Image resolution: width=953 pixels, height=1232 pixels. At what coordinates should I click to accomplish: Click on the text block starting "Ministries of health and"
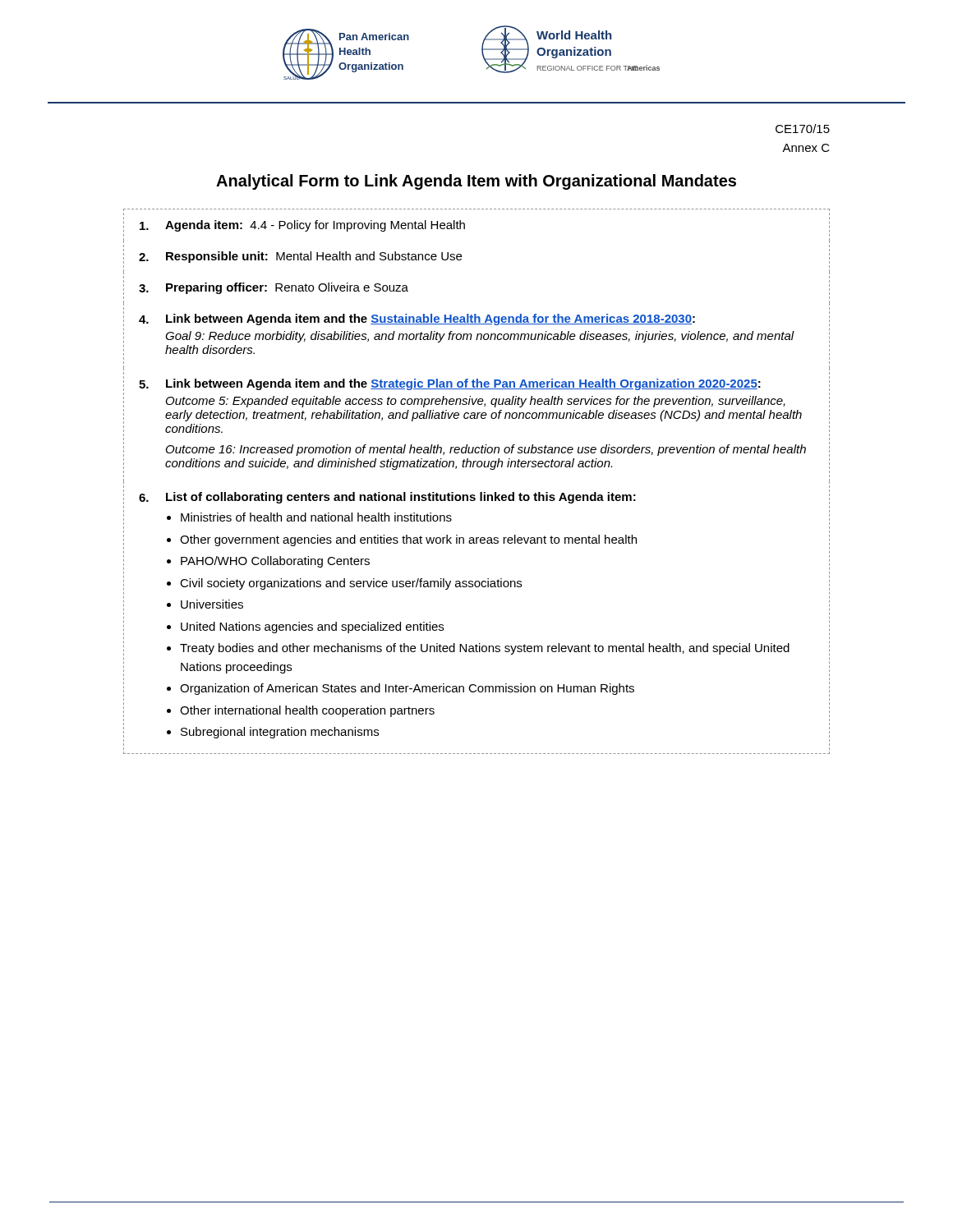pos(316,517)
